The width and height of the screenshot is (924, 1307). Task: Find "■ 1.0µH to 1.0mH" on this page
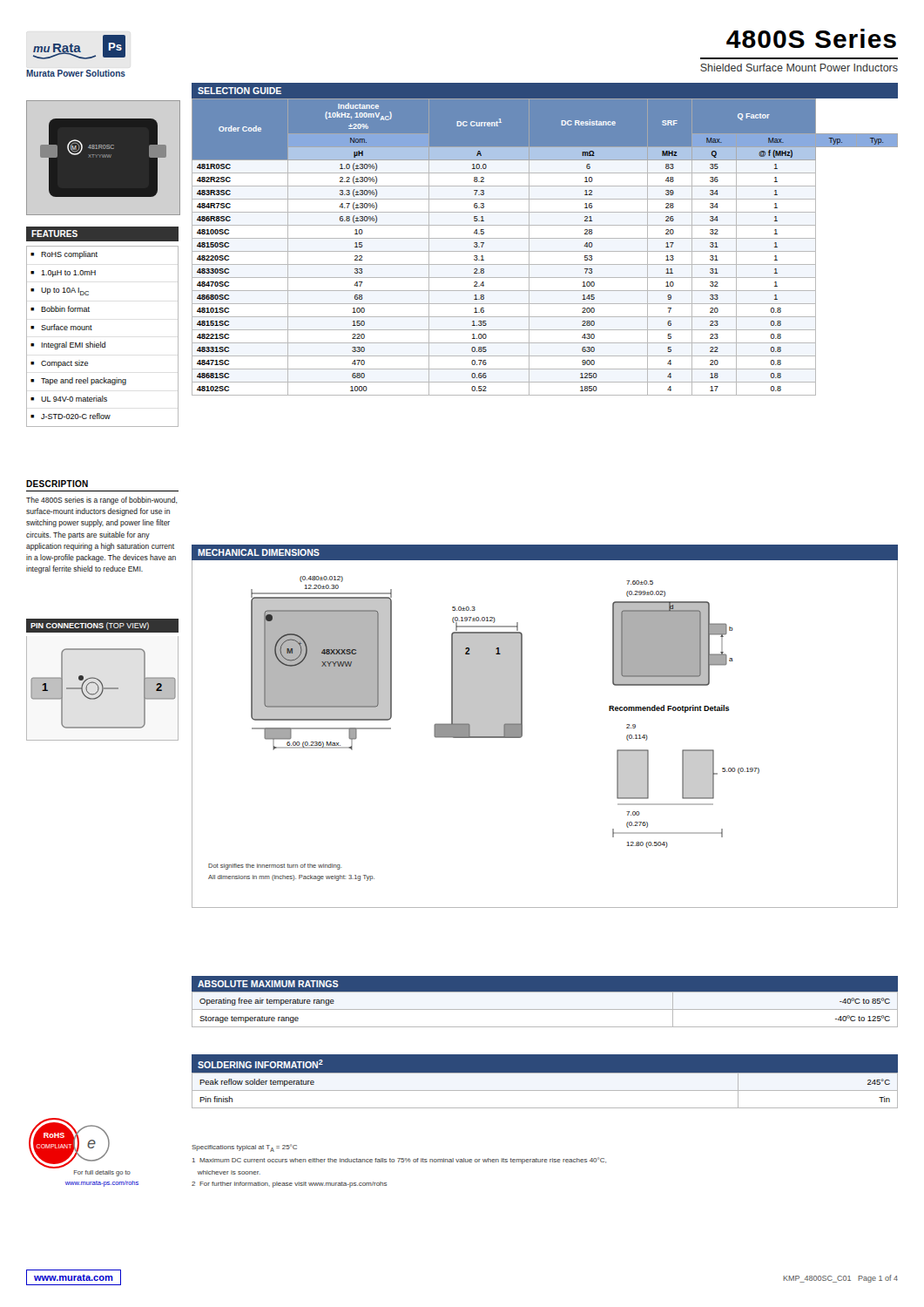tap(63, 273)
